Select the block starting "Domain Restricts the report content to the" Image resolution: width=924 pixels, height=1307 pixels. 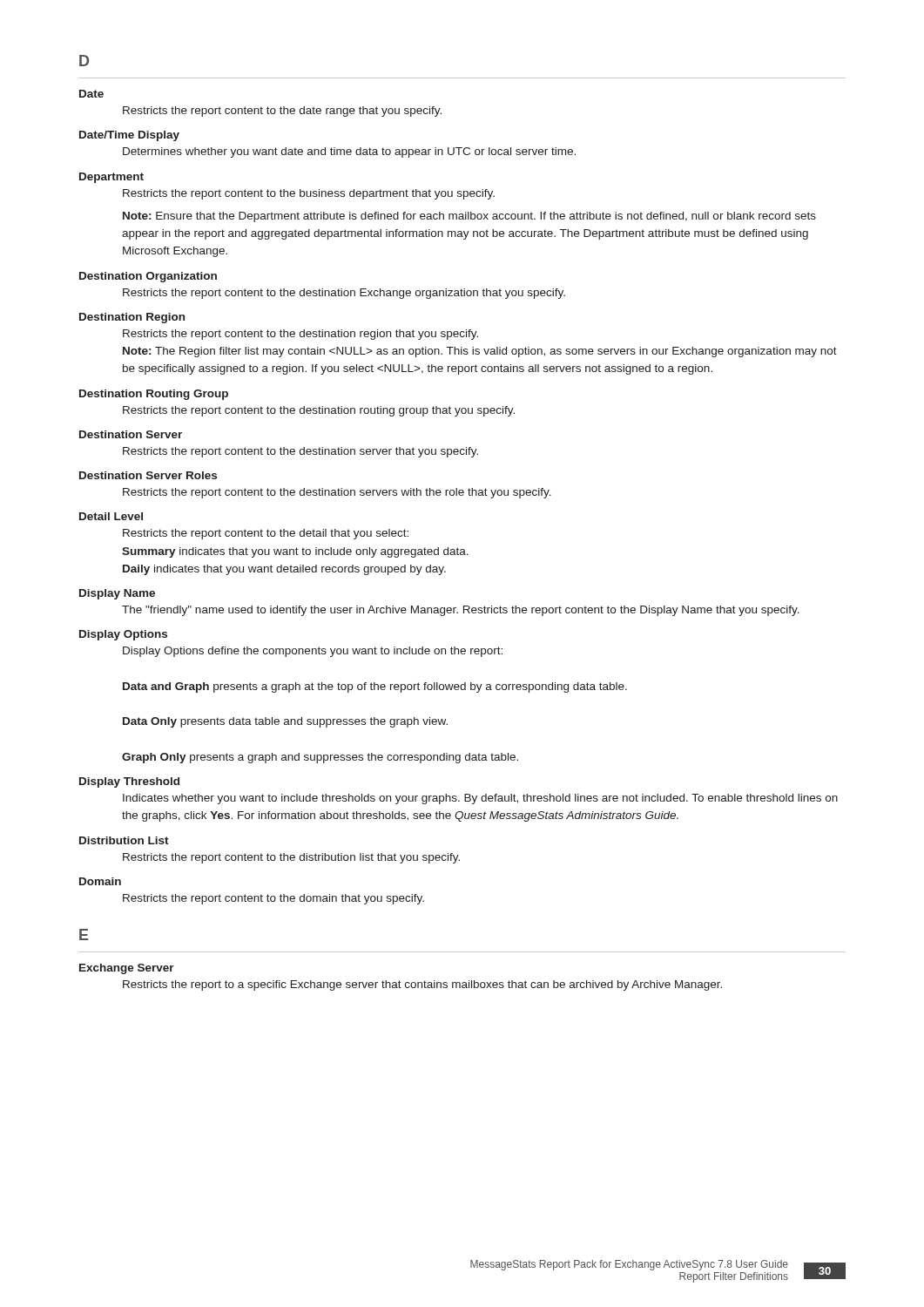coord(100,881)
